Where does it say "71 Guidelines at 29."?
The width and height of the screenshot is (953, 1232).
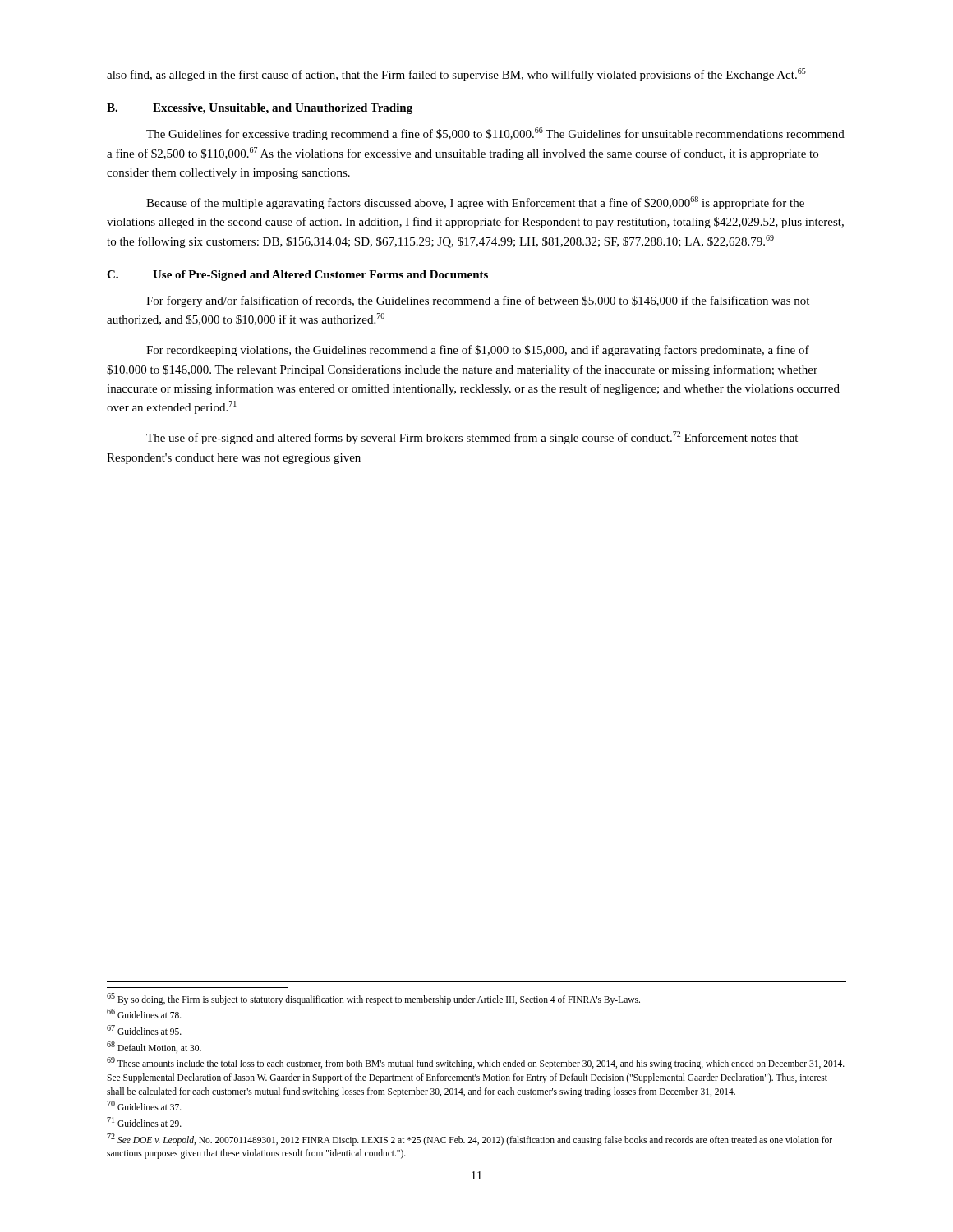point(144,1123)
